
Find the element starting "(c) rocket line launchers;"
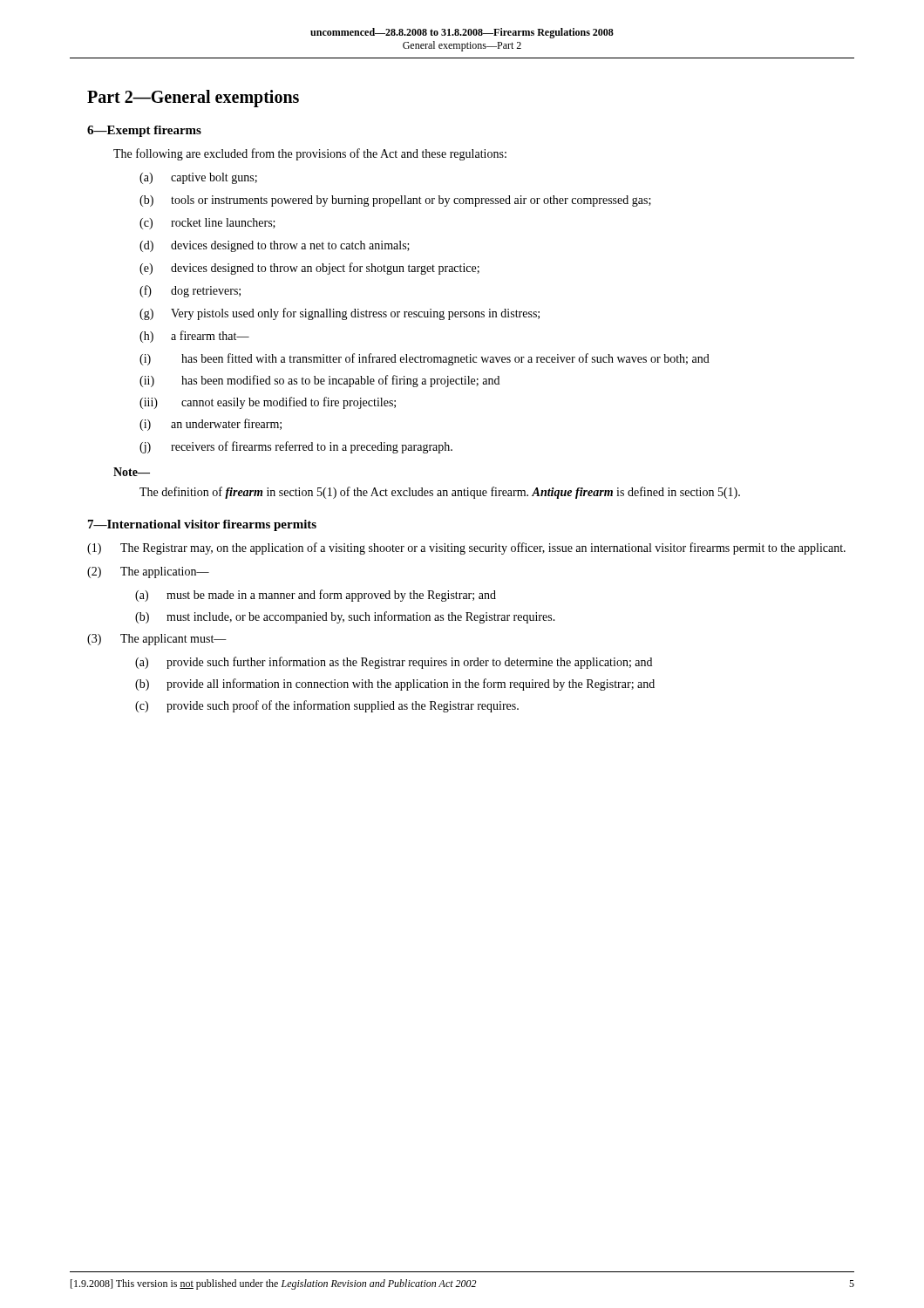(x=207, y=224)
